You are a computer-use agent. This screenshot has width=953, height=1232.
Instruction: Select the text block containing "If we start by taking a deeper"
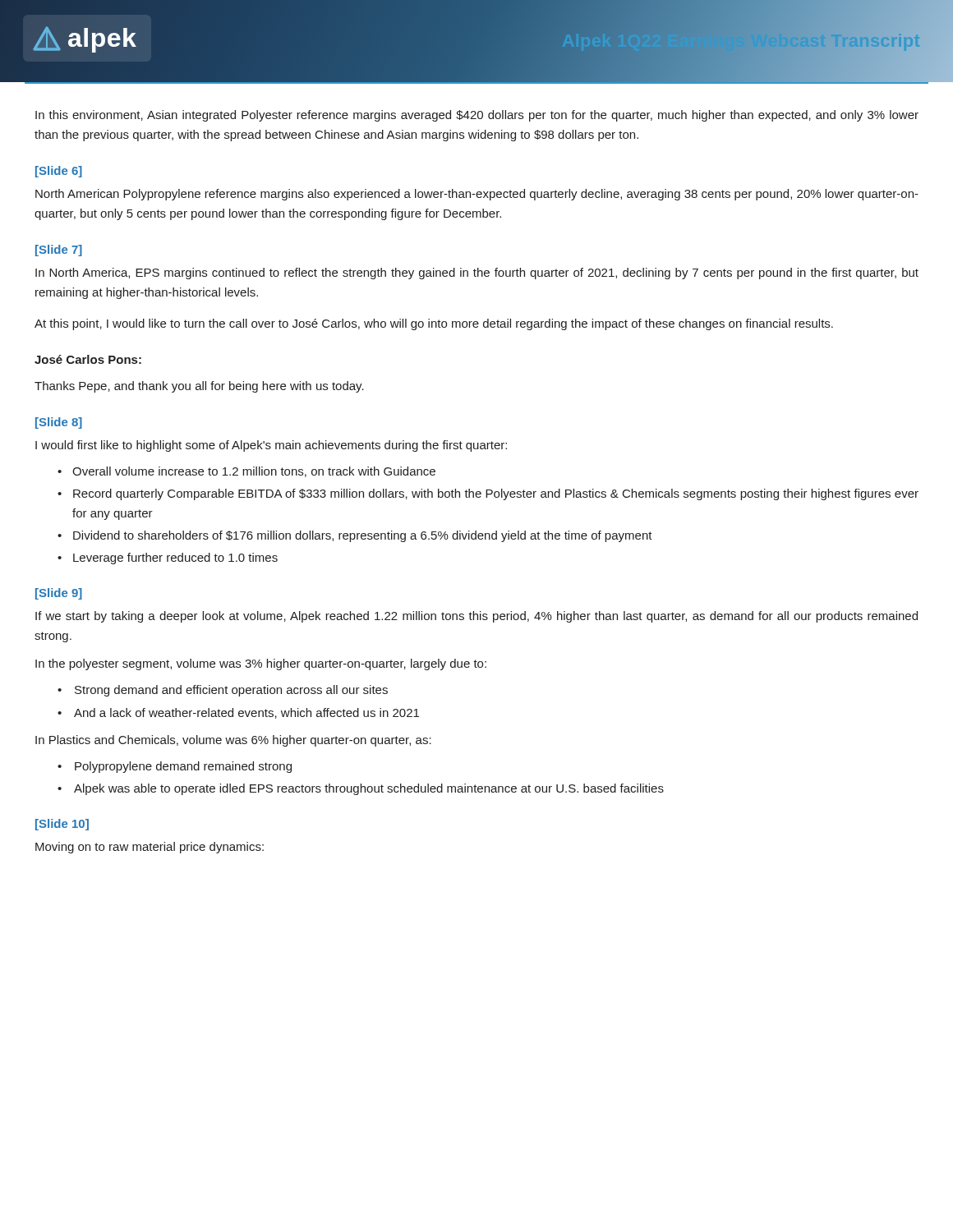(476, 626)
